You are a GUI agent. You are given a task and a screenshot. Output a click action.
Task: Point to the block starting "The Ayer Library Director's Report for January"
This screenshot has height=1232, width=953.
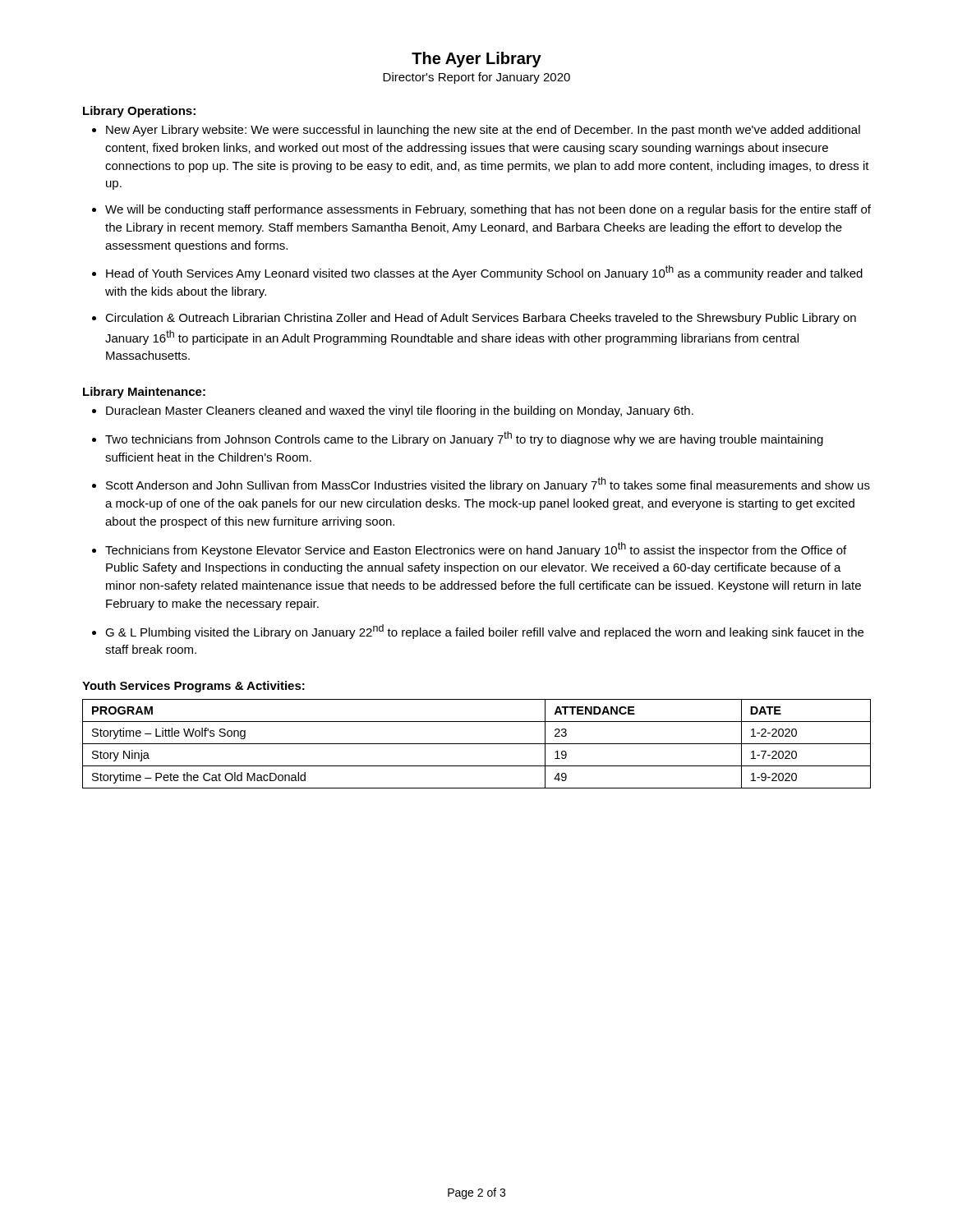click(x=476, y=67)
